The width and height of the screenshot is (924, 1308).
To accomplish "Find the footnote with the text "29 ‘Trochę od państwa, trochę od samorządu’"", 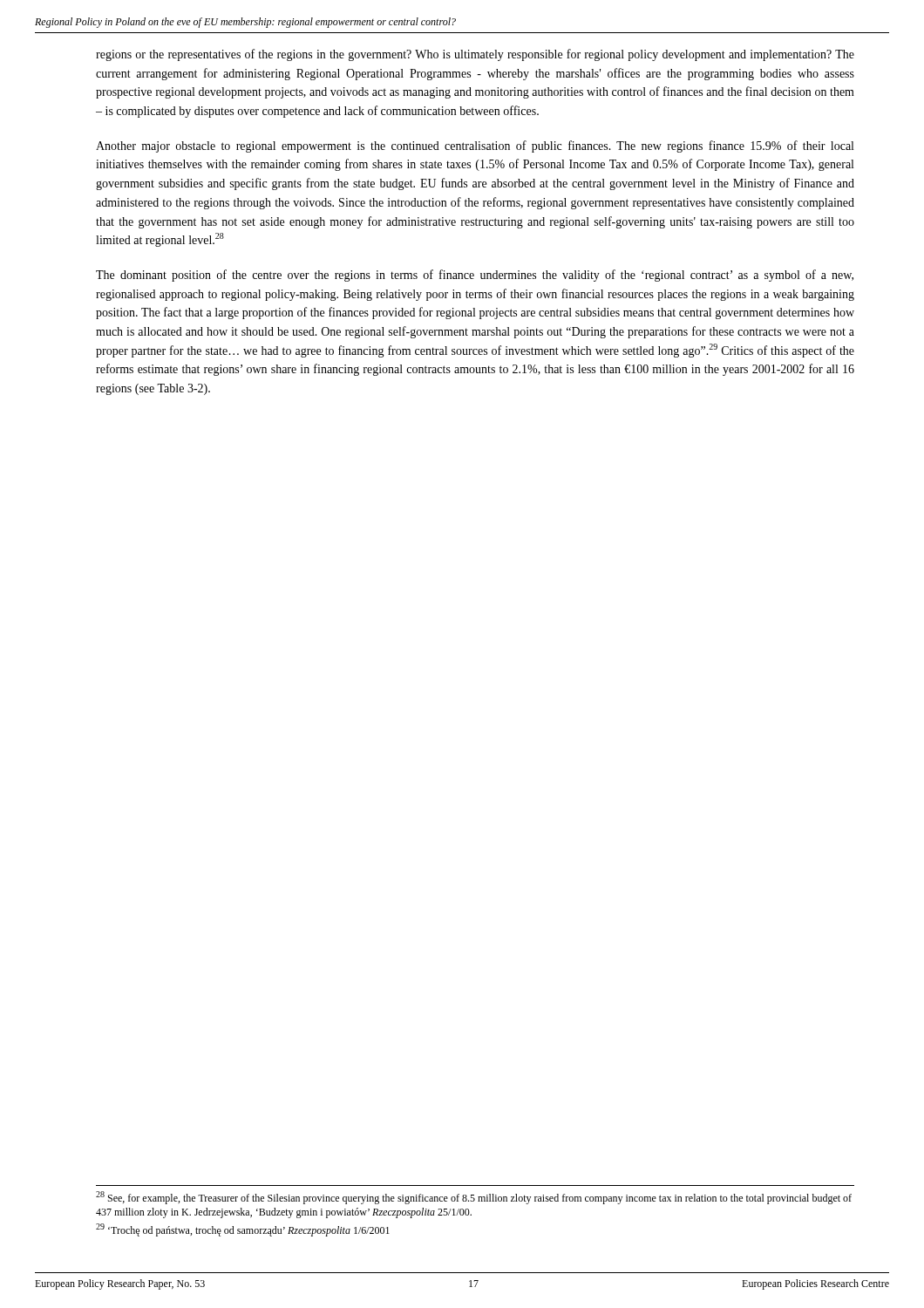I will coord(243,1230).
